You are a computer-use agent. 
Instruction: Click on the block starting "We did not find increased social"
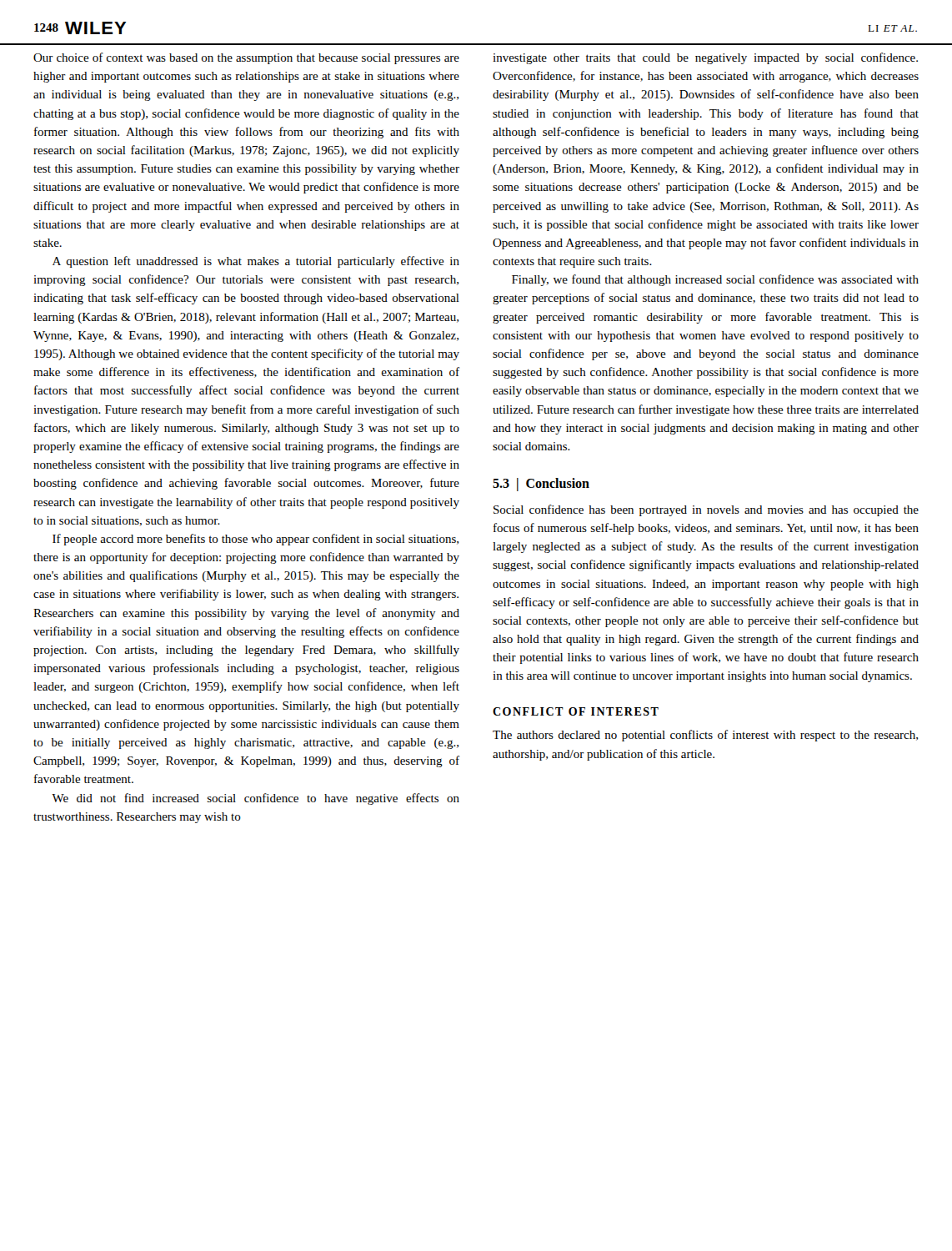[x=246, y=807]
